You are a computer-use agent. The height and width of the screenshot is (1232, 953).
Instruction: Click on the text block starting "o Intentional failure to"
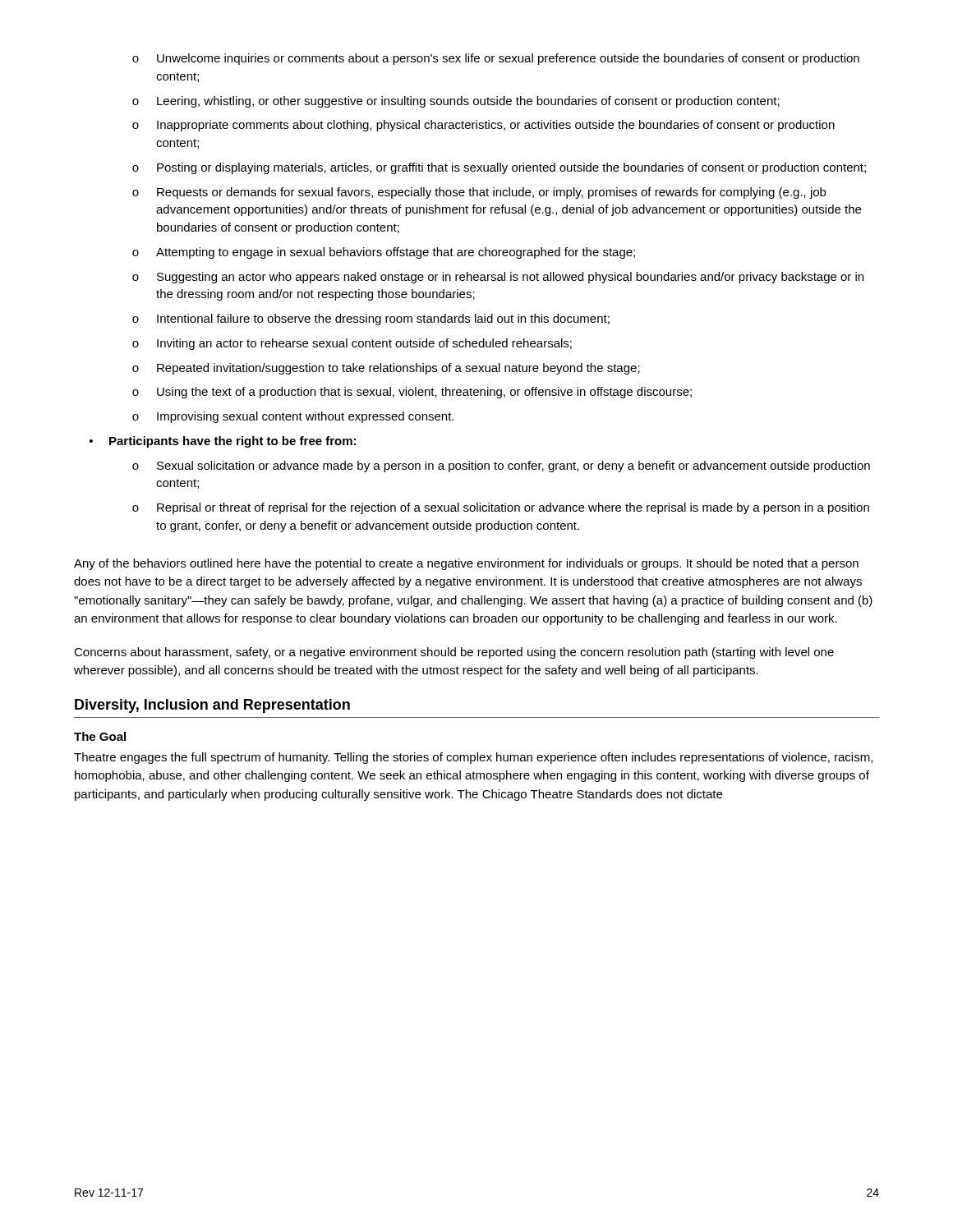pos(497,319)
